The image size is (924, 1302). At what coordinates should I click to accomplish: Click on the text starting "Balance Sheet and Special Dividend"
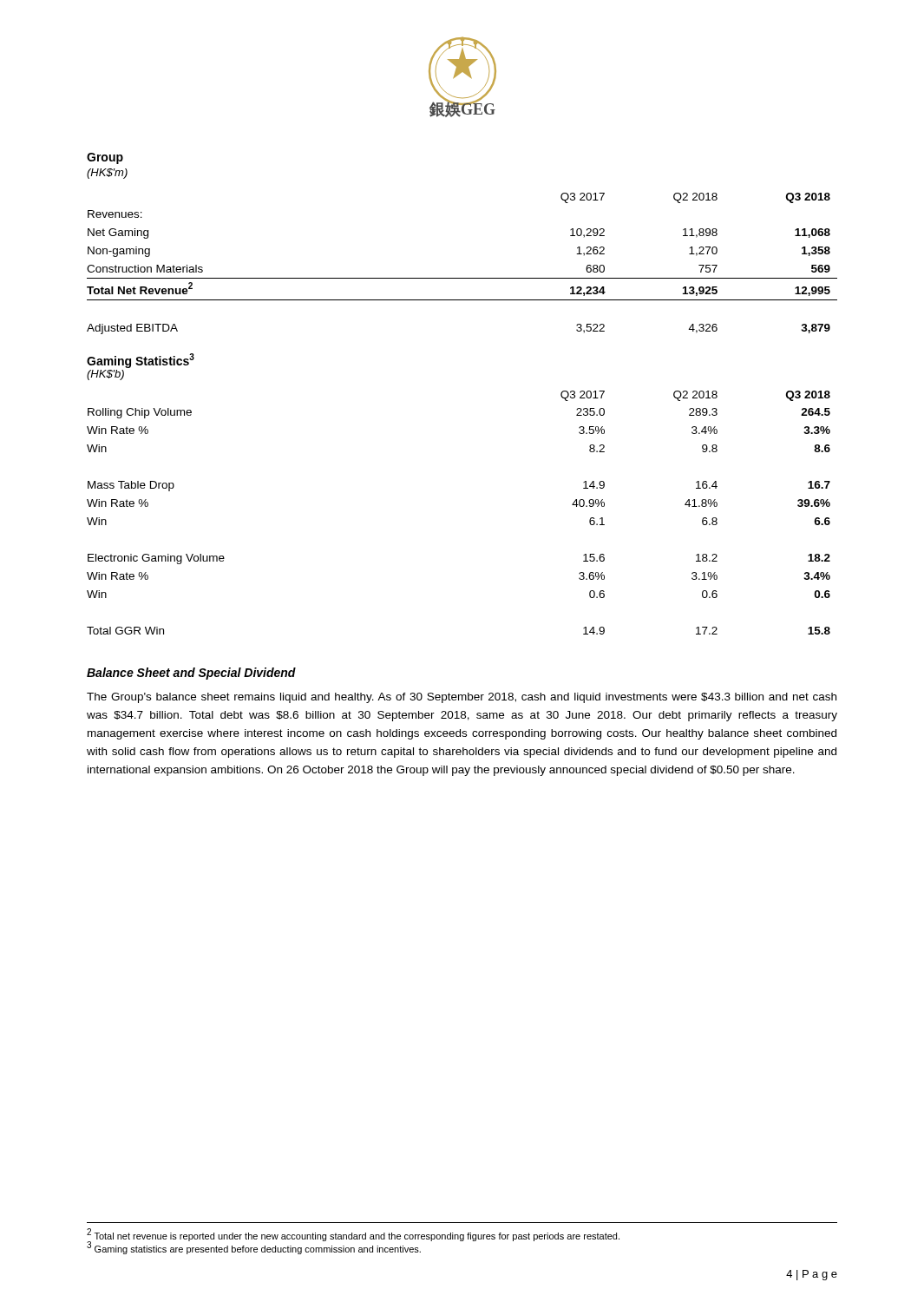tap(191, 673)
